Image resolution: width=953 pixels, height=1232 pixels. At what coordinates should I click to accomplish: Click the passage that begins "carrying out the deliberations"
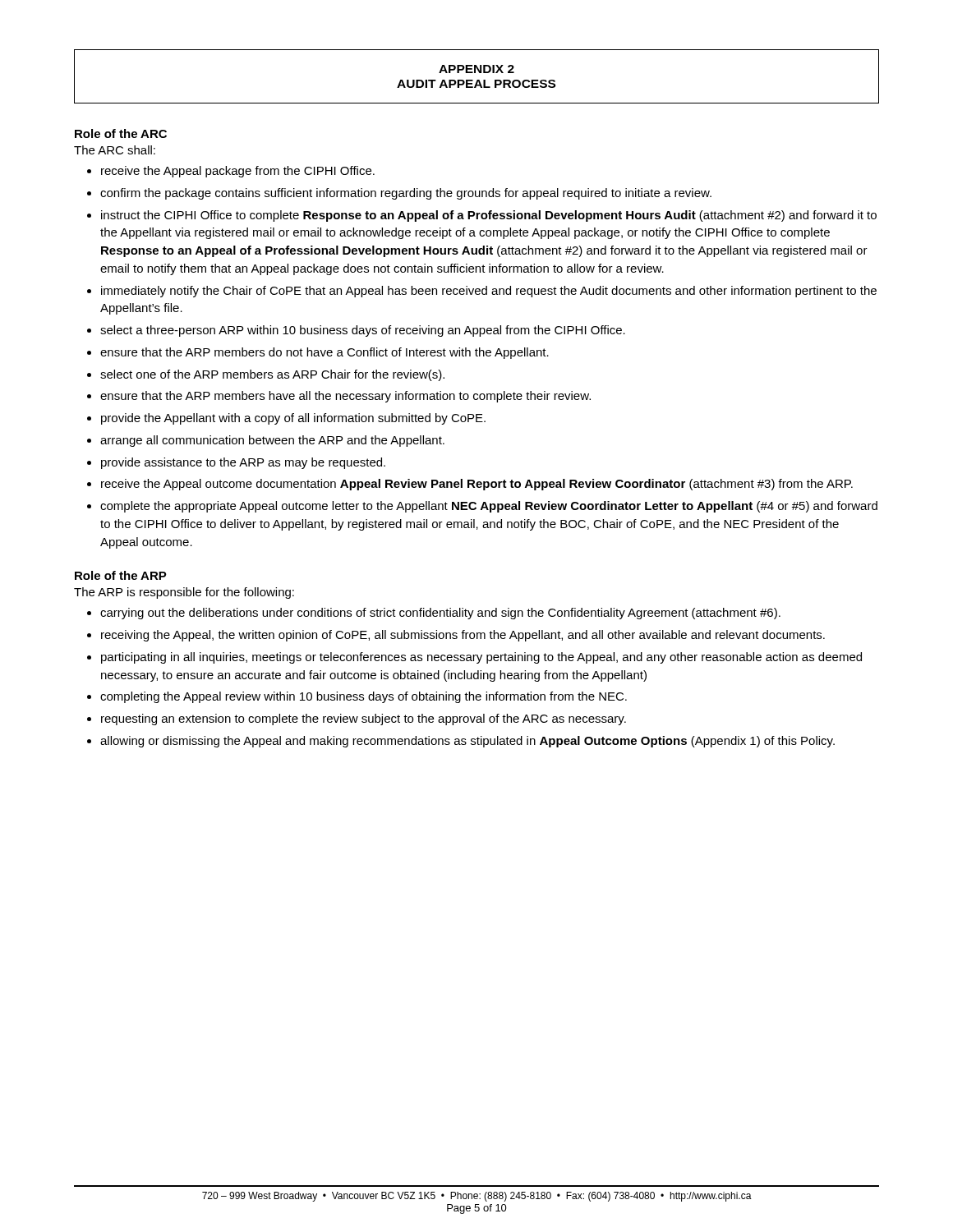pos(441,612)
